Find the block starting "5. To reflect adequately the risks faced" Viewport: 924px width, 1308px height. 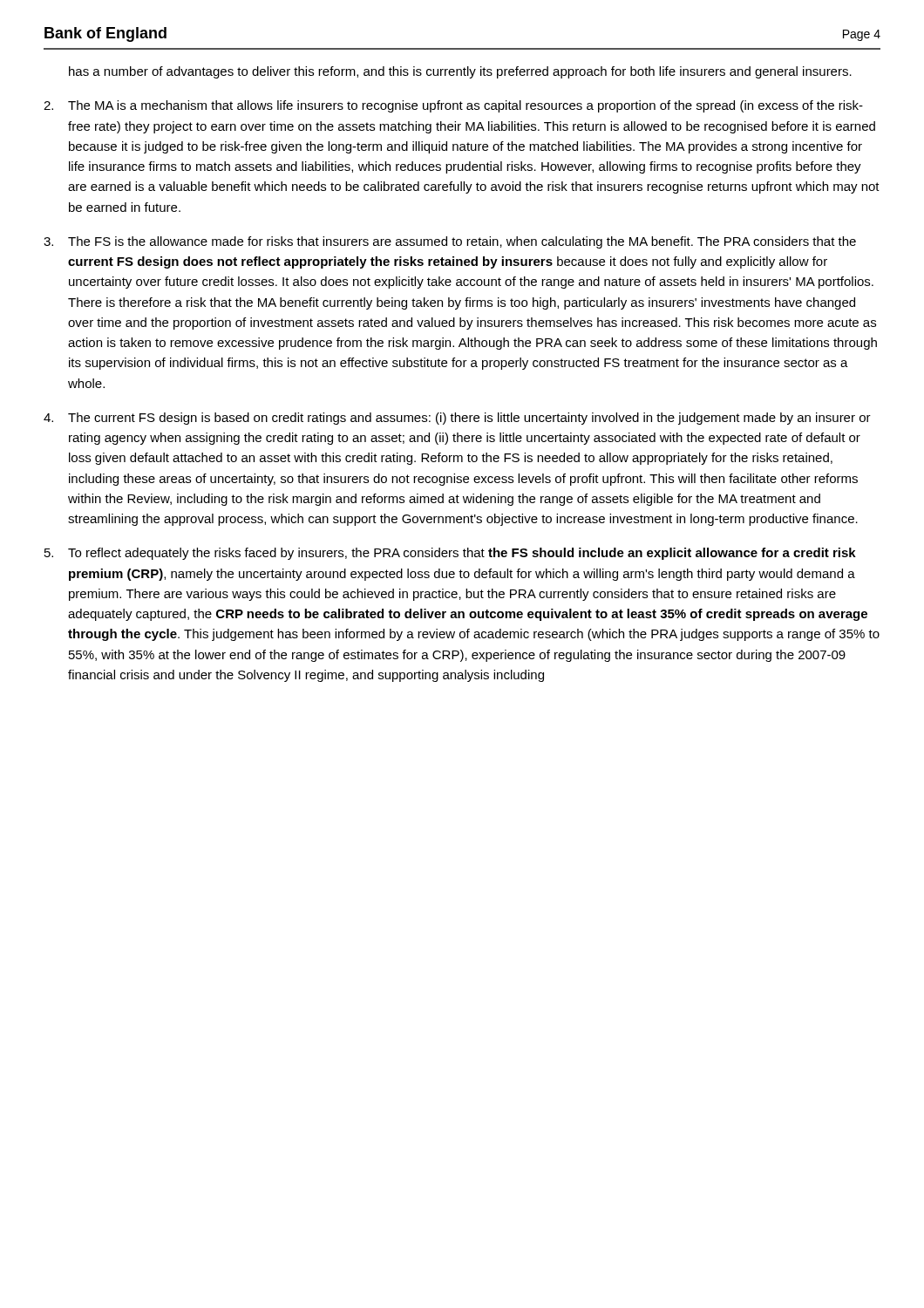coord(462,614)
